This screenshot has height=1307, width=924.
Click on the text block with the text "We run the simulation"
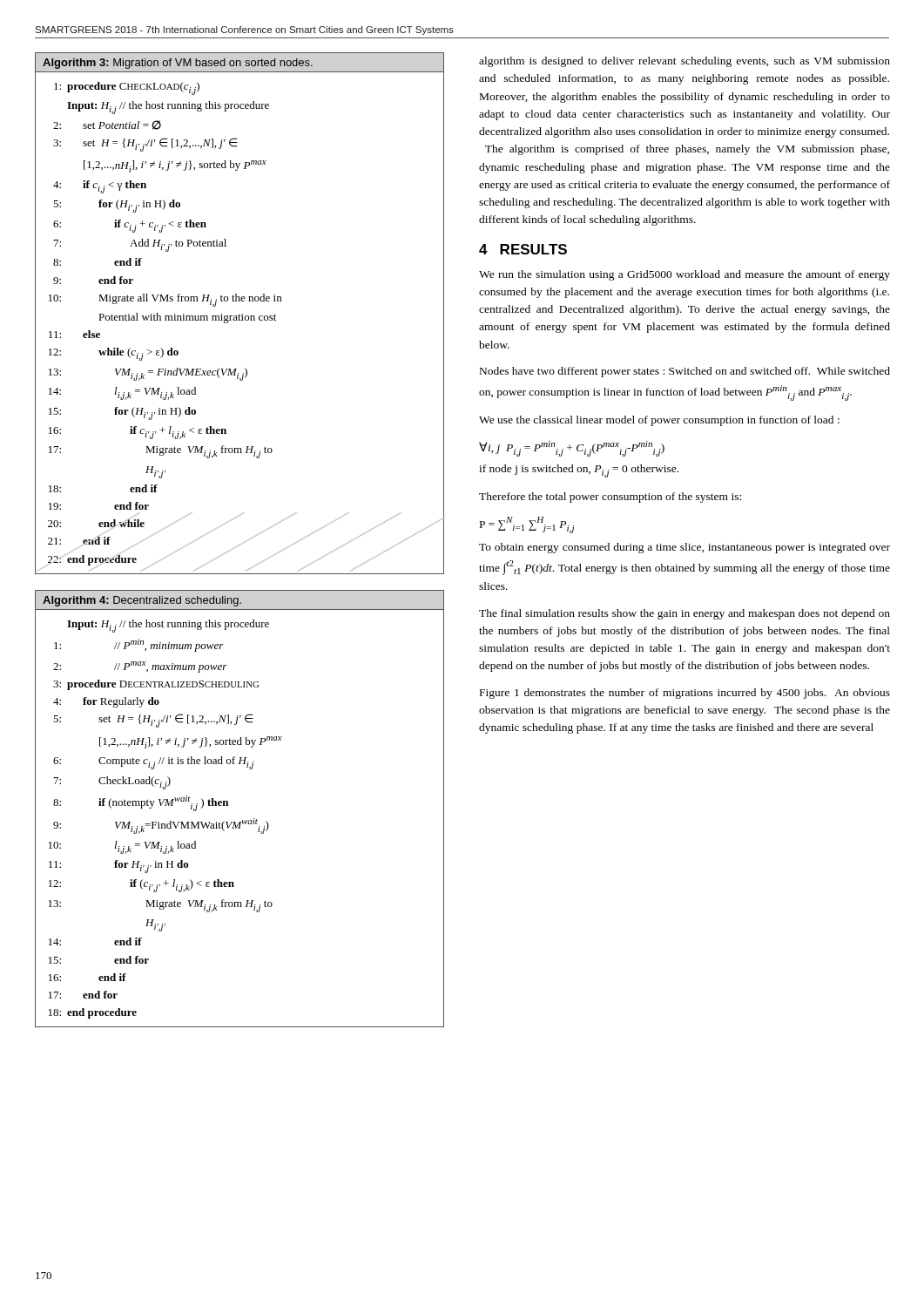(685, 275)
